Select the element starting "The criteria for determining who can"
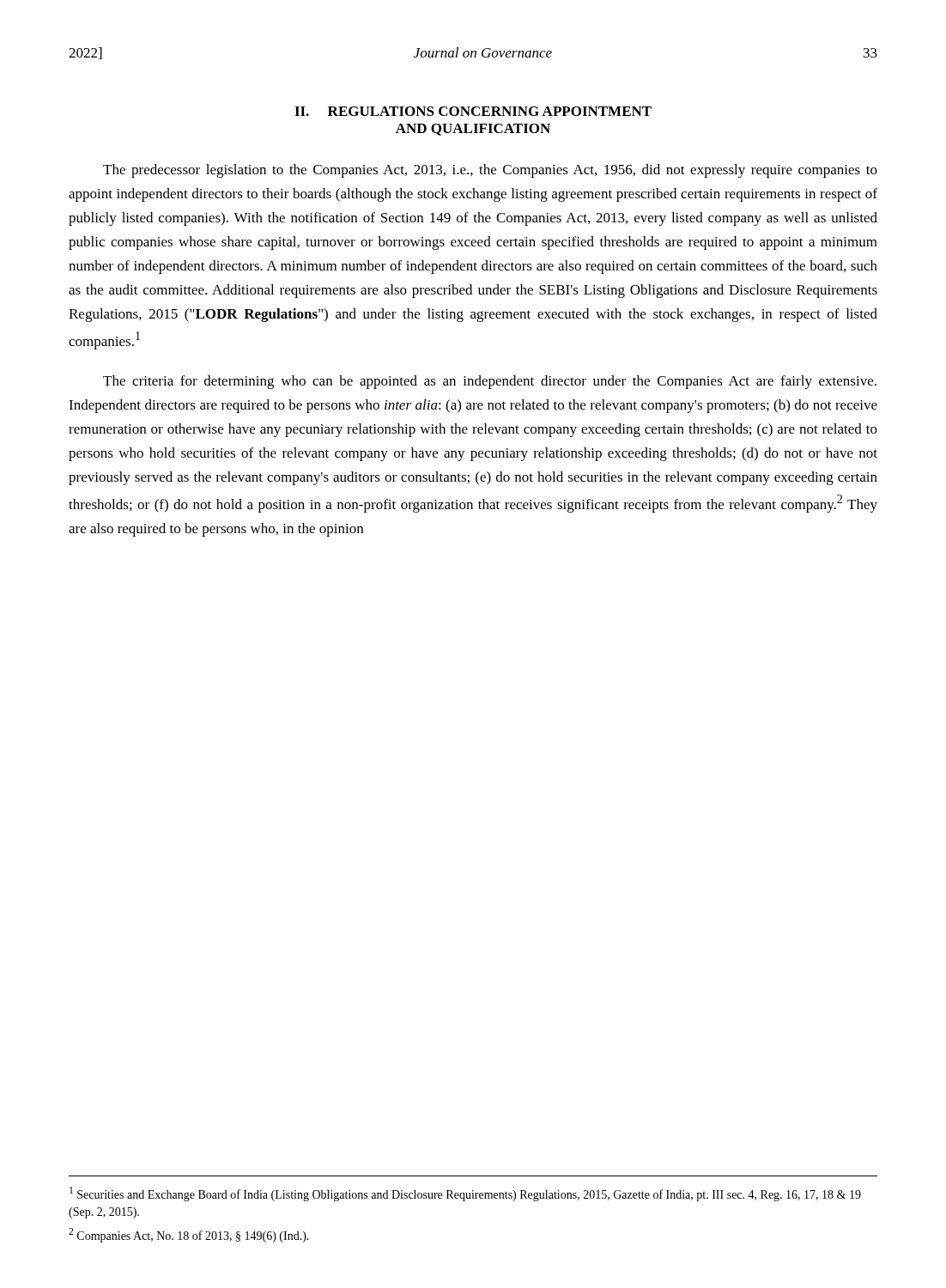The width and height of the screenshot is (946, 1288). point(473,455)
